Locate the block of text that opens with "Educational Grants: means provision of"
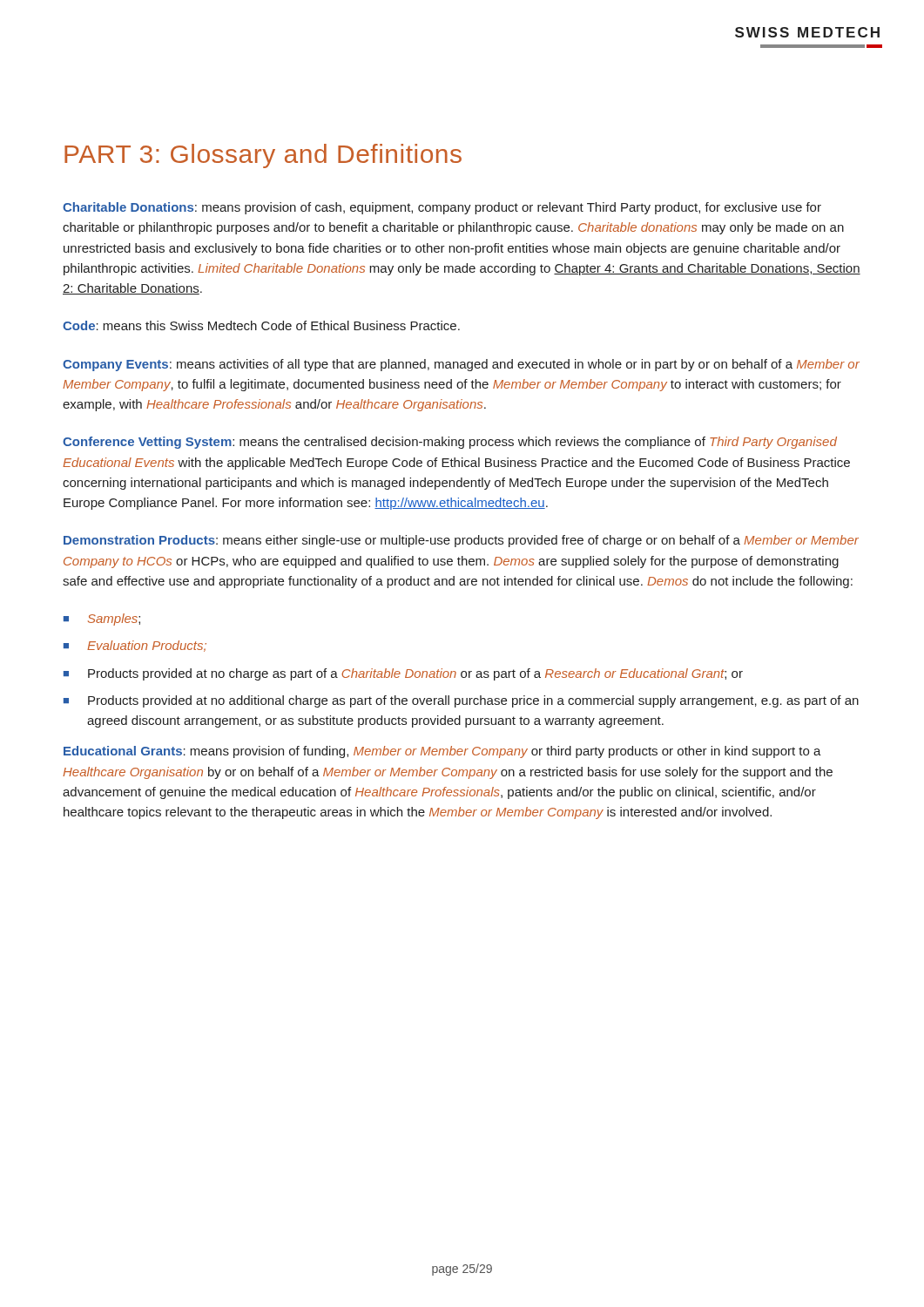Screen dimensions: 1307x924 tap(448, 781)
